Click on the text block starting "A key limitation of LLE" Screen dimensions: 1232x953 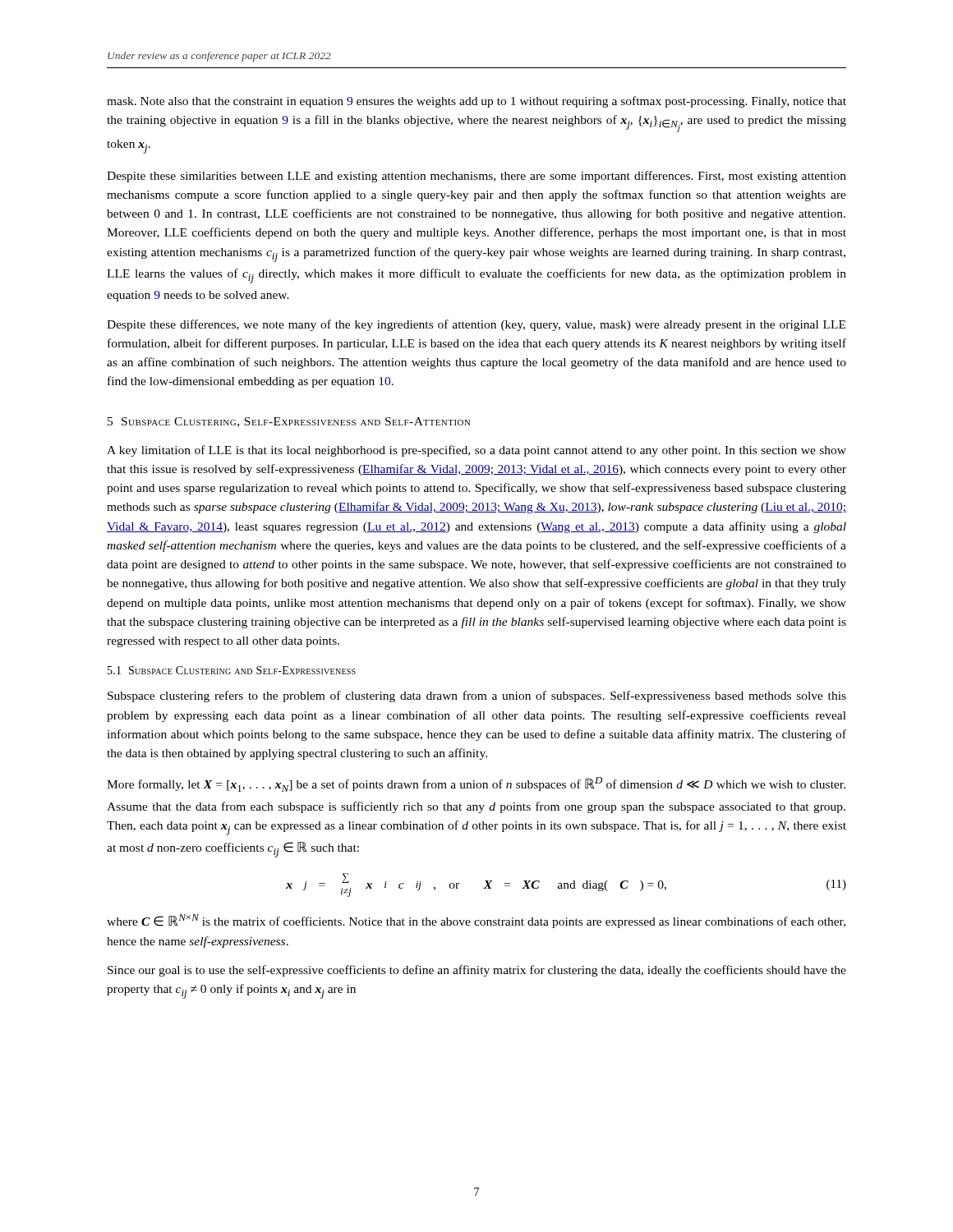(476, 545)
